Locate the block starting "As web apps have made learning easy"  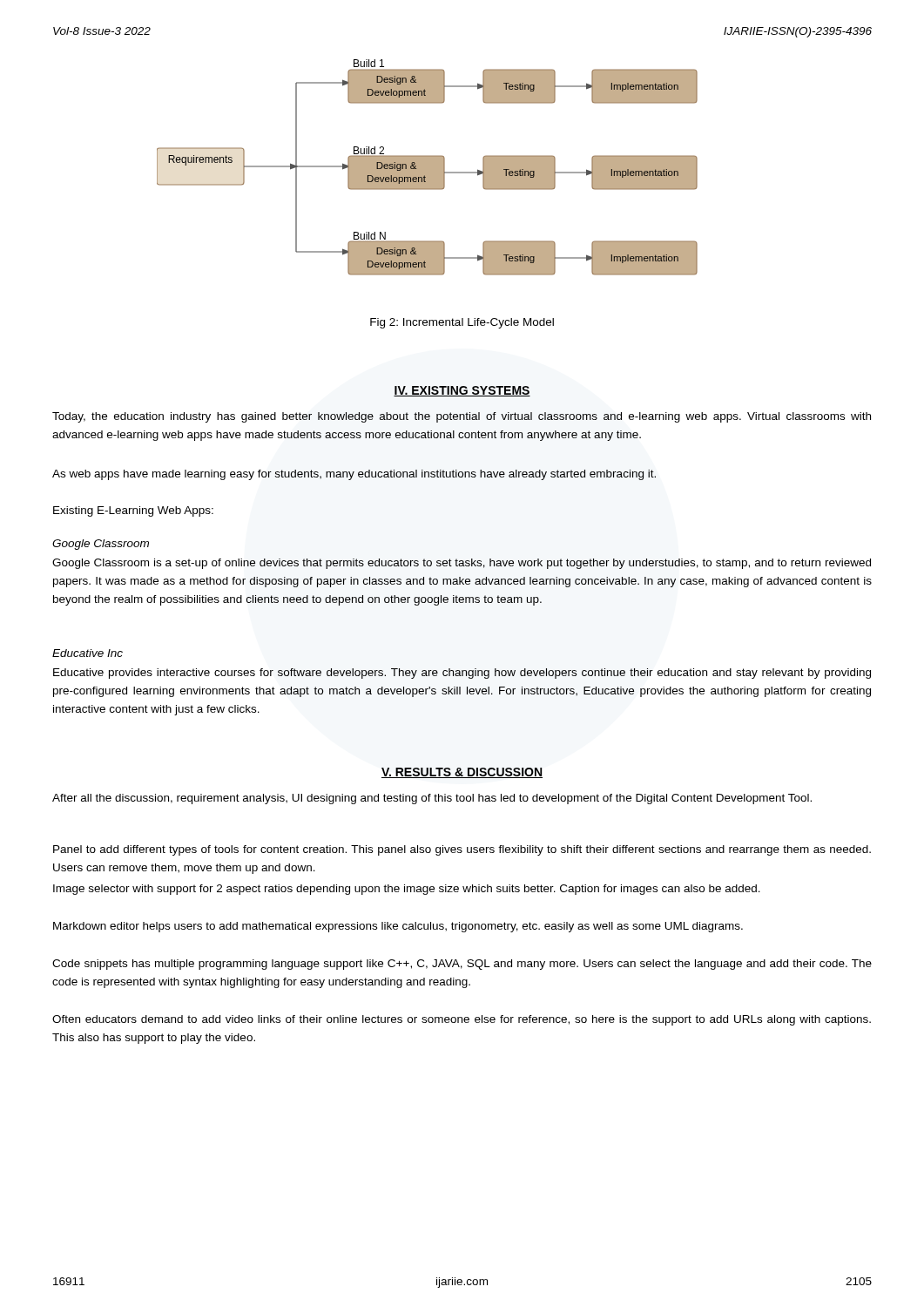click(x=355, y=474)
